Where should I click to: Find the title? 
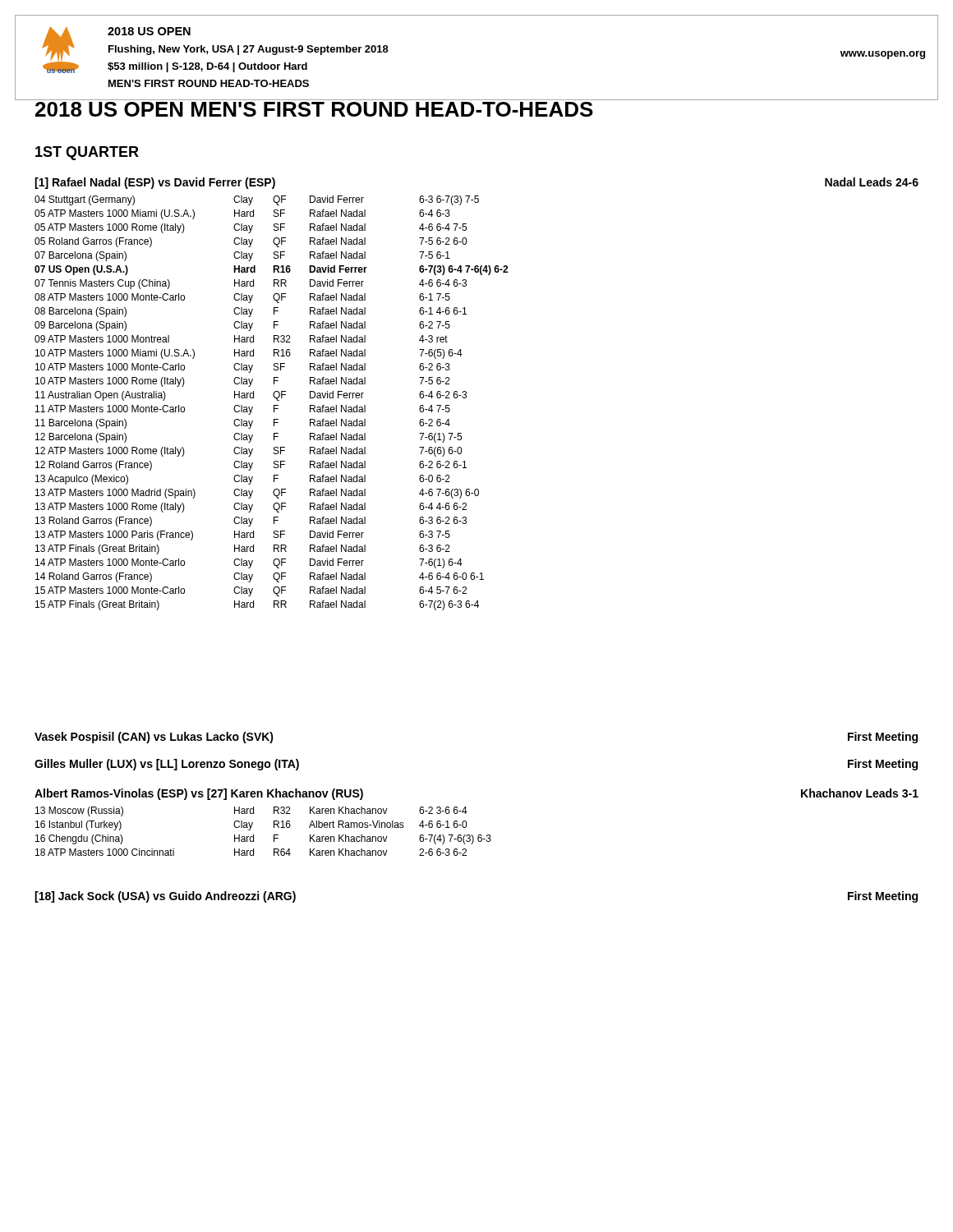click(x=314, y=109)
